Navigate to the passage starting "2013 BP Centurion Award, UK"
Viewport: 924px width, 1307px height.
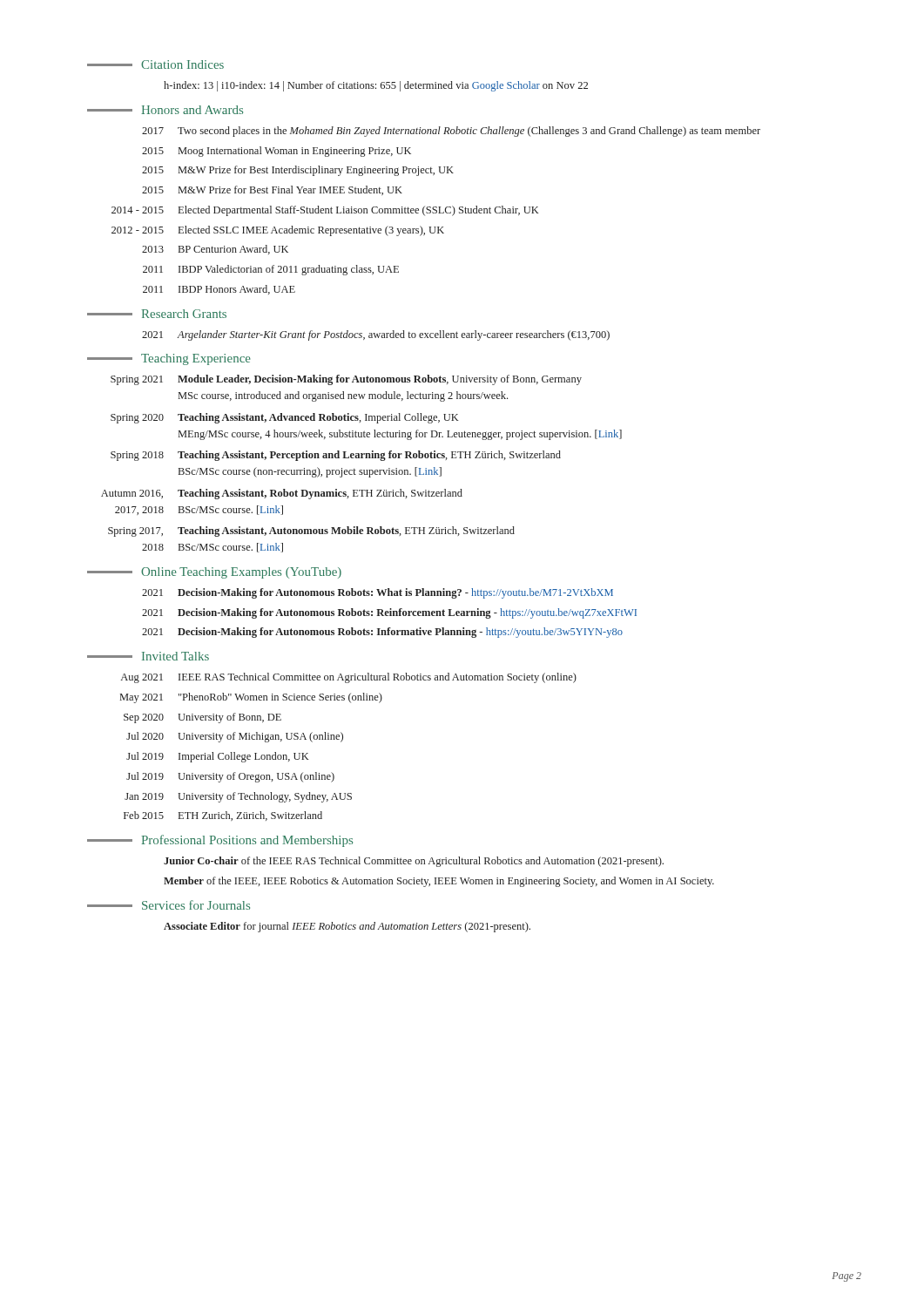coord(215,250)
